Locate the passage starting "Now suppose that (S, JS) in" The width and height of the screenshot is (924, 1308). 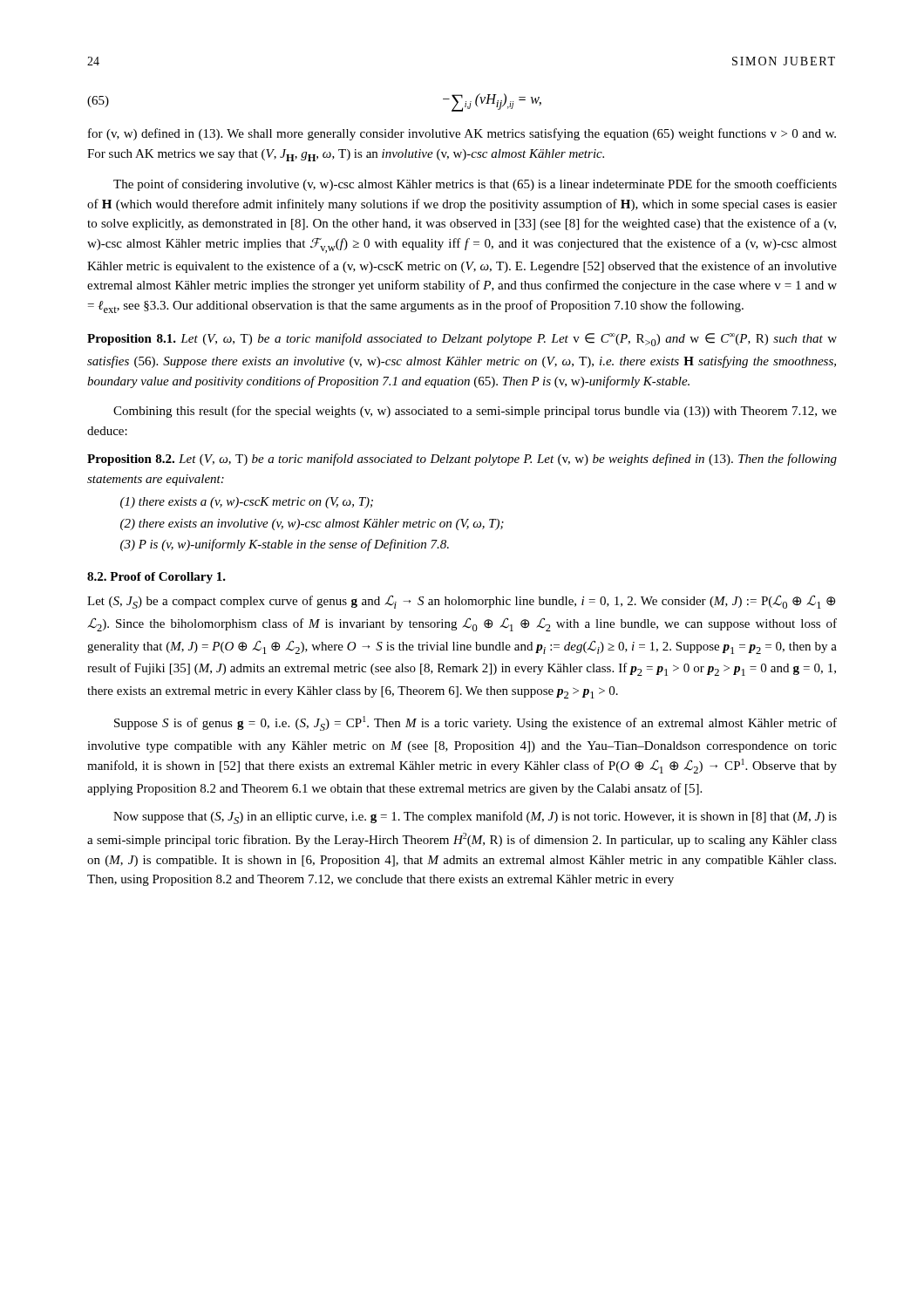coord(462,848)
